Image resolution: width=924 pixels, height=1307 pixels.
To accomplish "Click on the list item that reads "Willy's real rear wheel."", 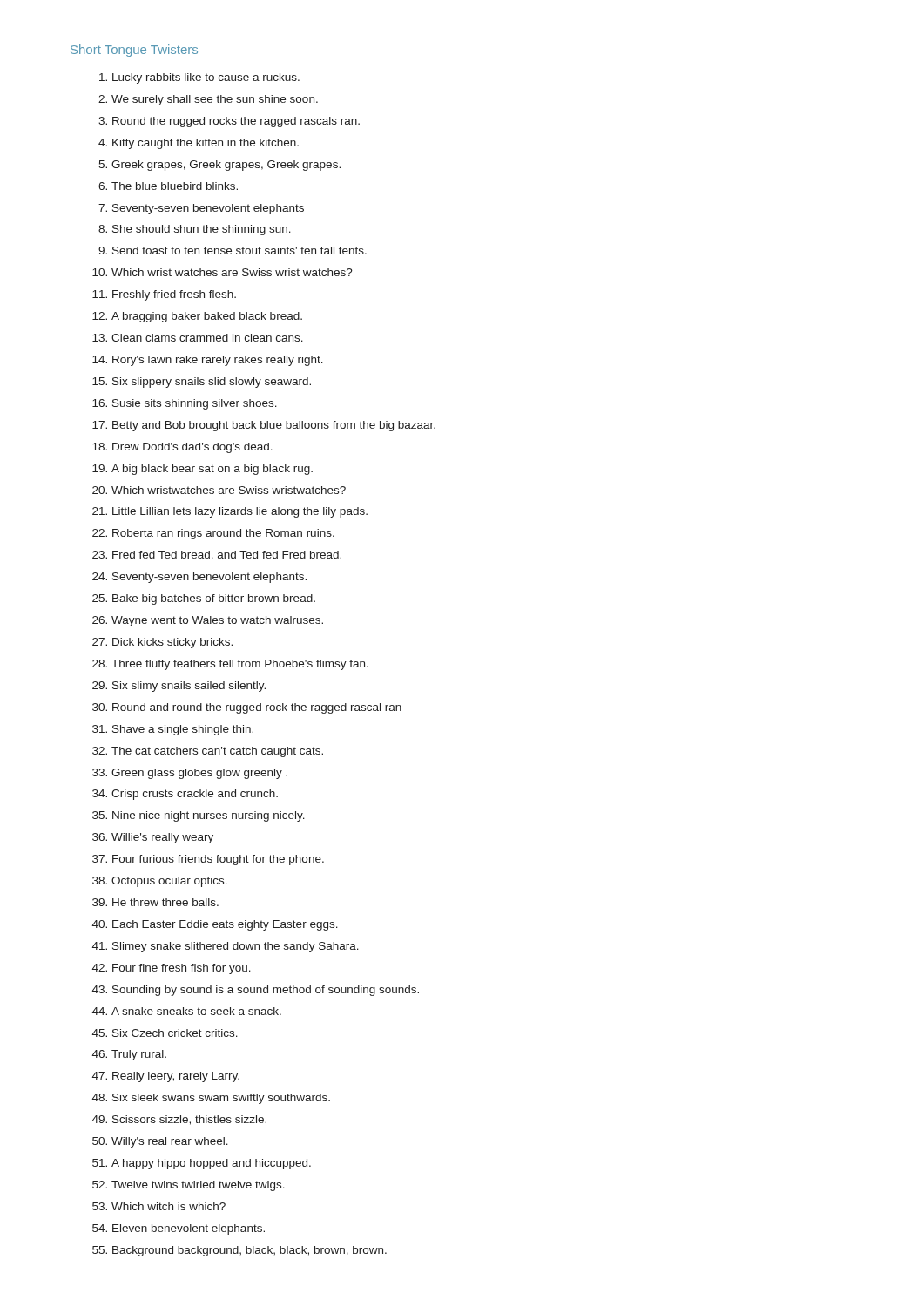I will pos(170,1141).
